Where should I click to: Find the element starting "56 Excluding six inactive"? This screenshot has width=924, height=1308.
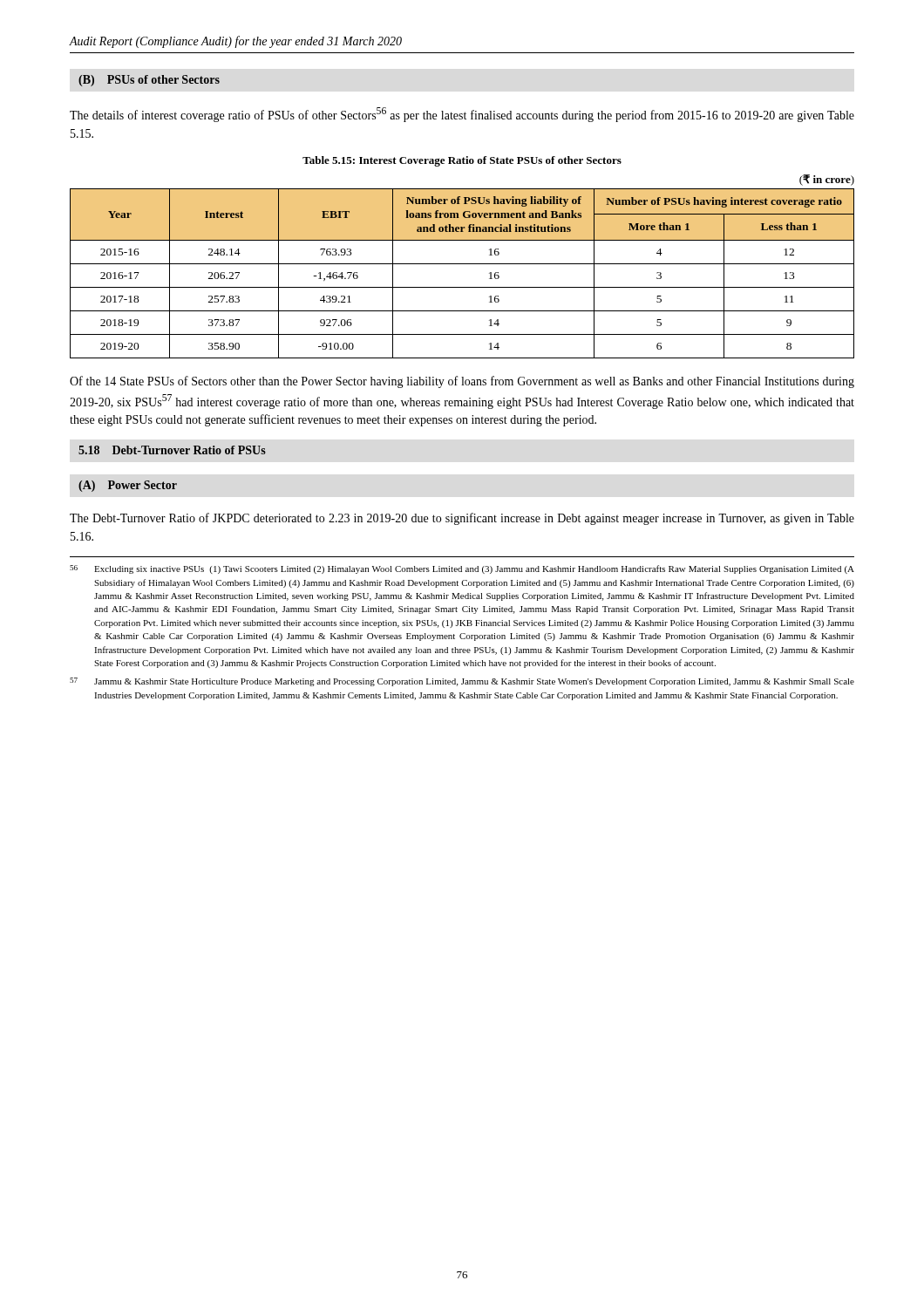[x=462, y=616]
